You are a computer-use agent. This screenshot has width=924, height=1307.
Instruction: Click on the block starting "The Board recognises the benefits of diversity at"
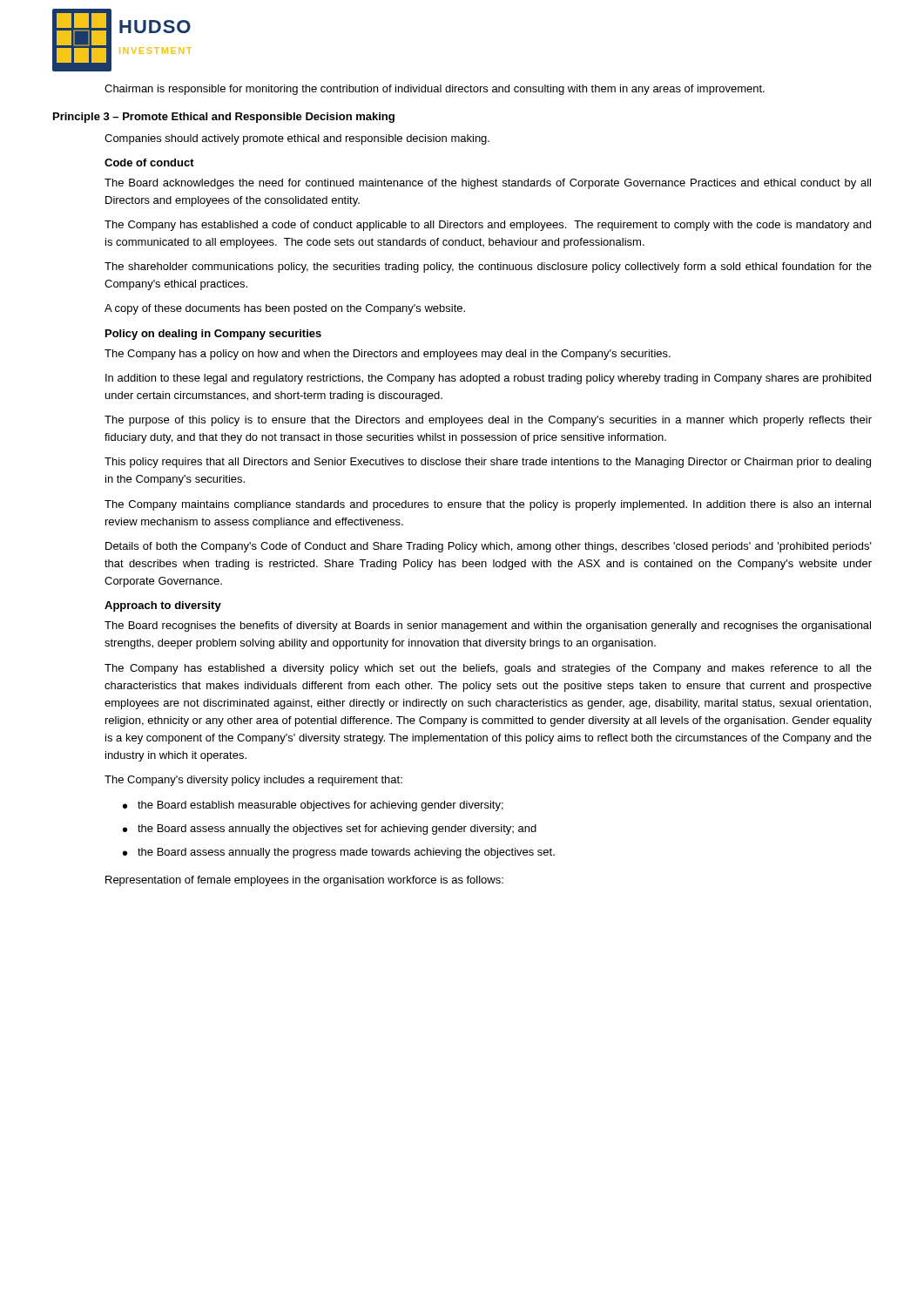click(x=488, y=634)
